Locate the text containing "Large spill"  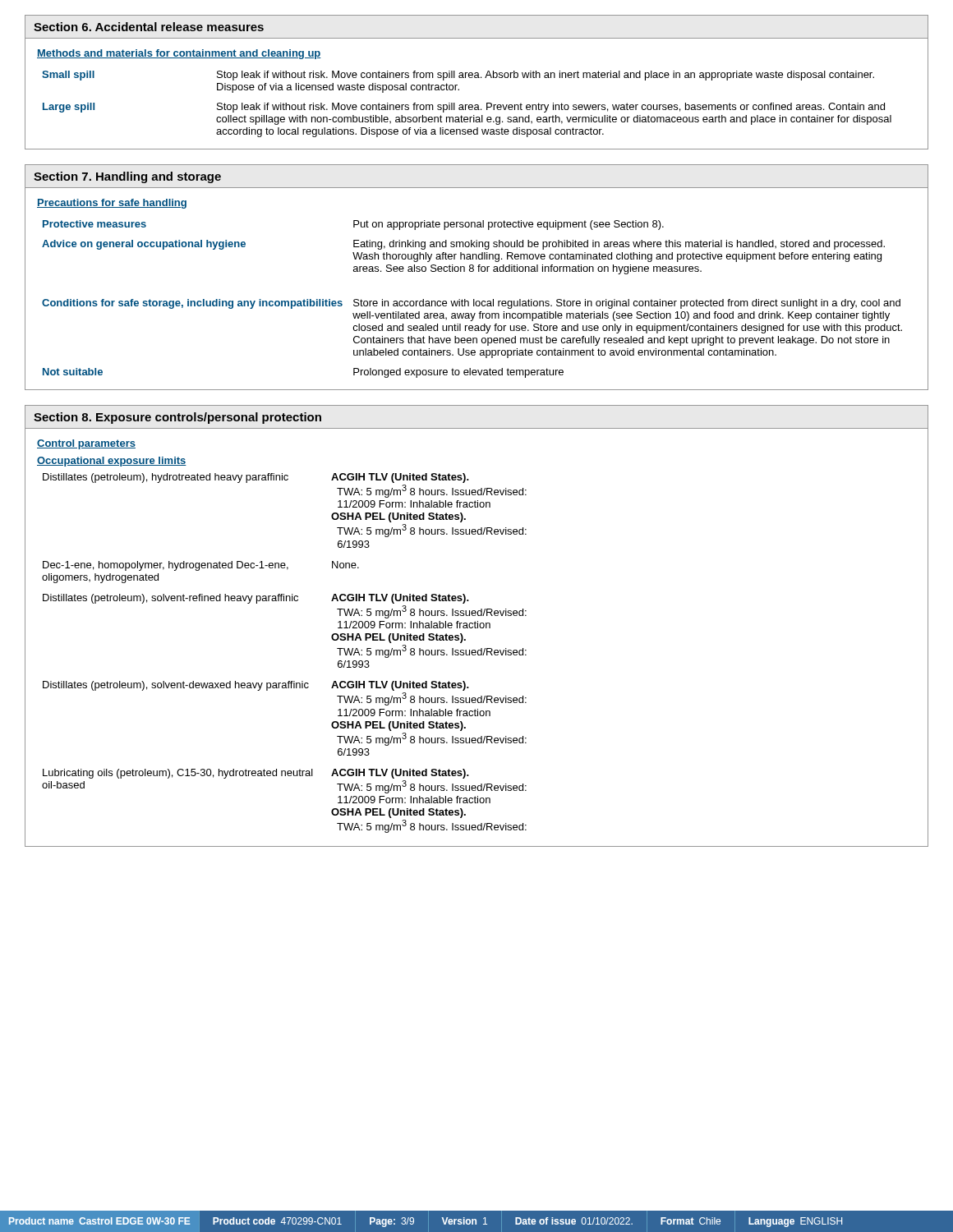pyautogui.click(x=69, y=106)
